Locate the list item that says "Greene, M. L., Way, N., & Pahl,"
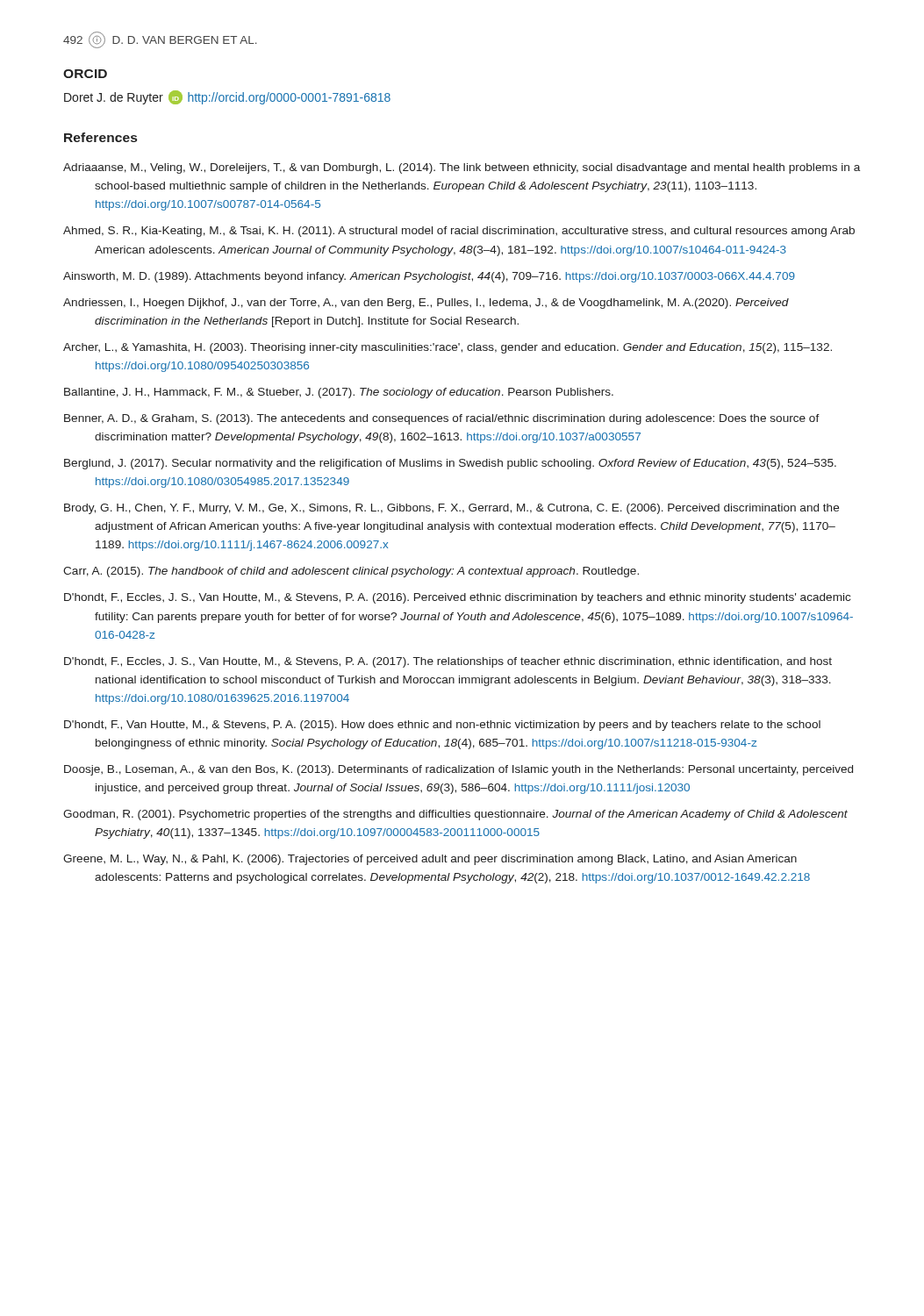The image size is (924, 1316). point(437,868)
